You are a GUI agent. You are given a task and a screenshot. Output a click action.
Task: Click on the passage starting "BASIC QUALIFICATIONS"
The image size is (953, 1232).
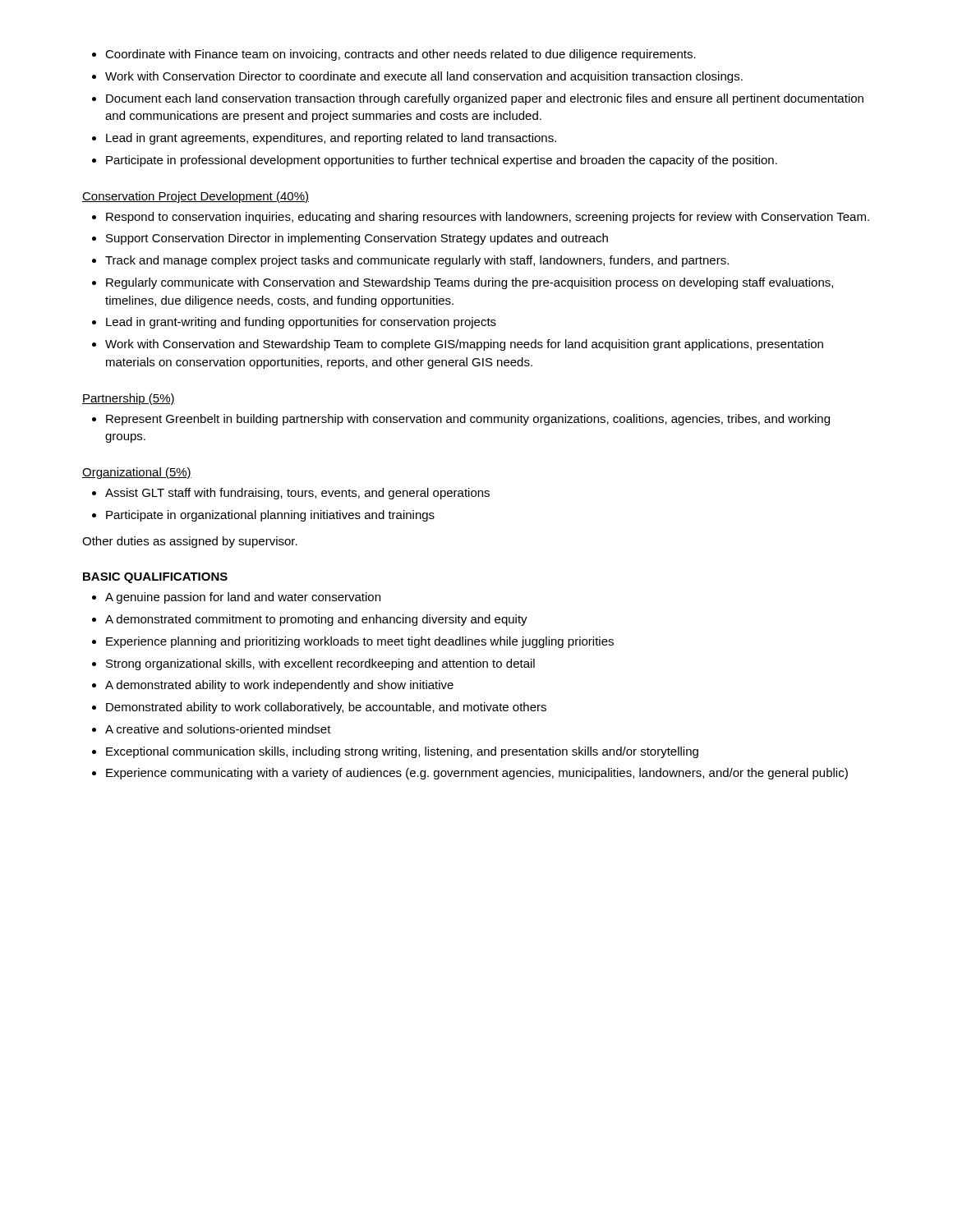tap(155, 576)
